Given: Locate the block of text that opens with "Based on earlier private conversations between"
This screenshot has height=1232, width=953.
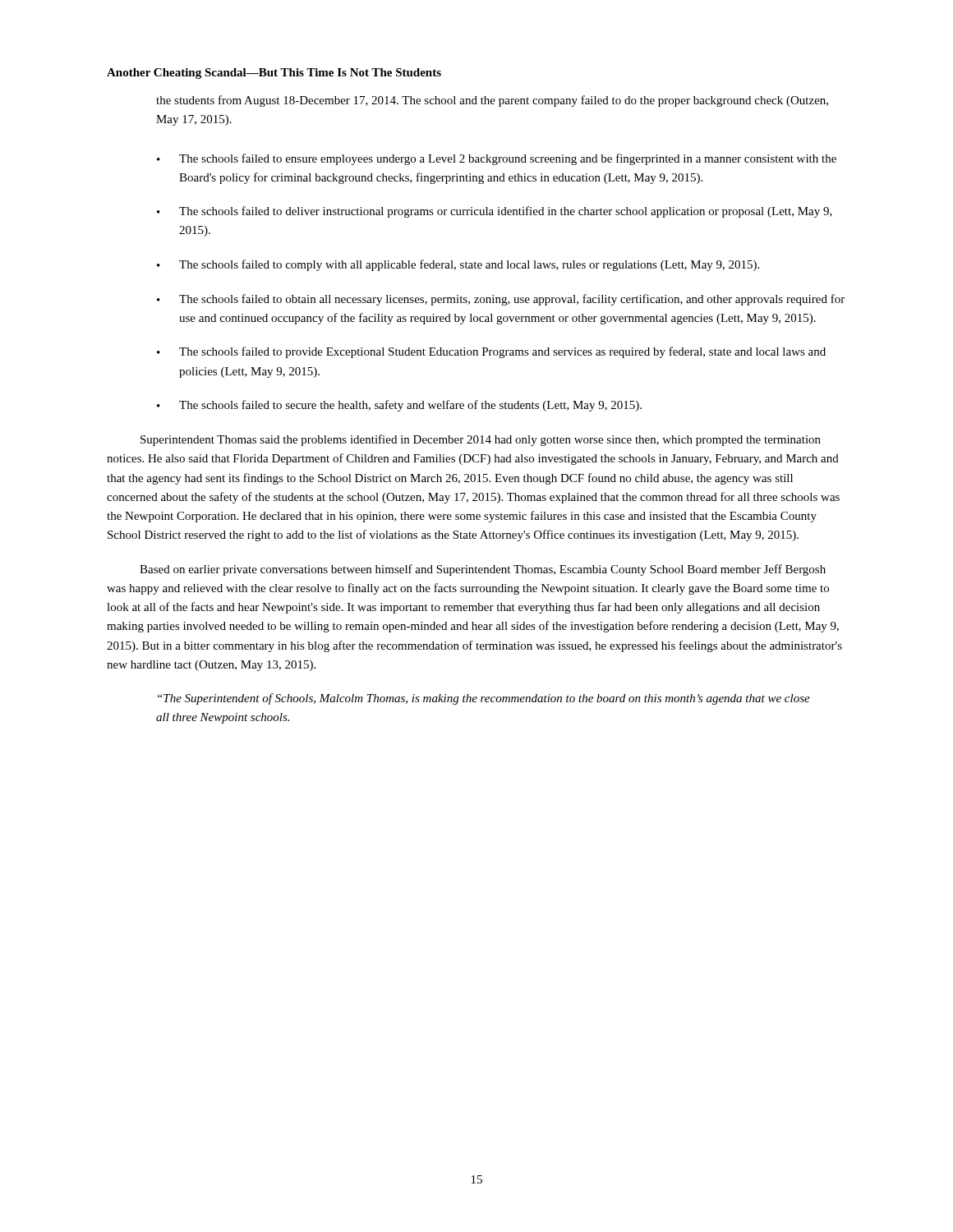Looking at the screenshot, I should (474, 616).
